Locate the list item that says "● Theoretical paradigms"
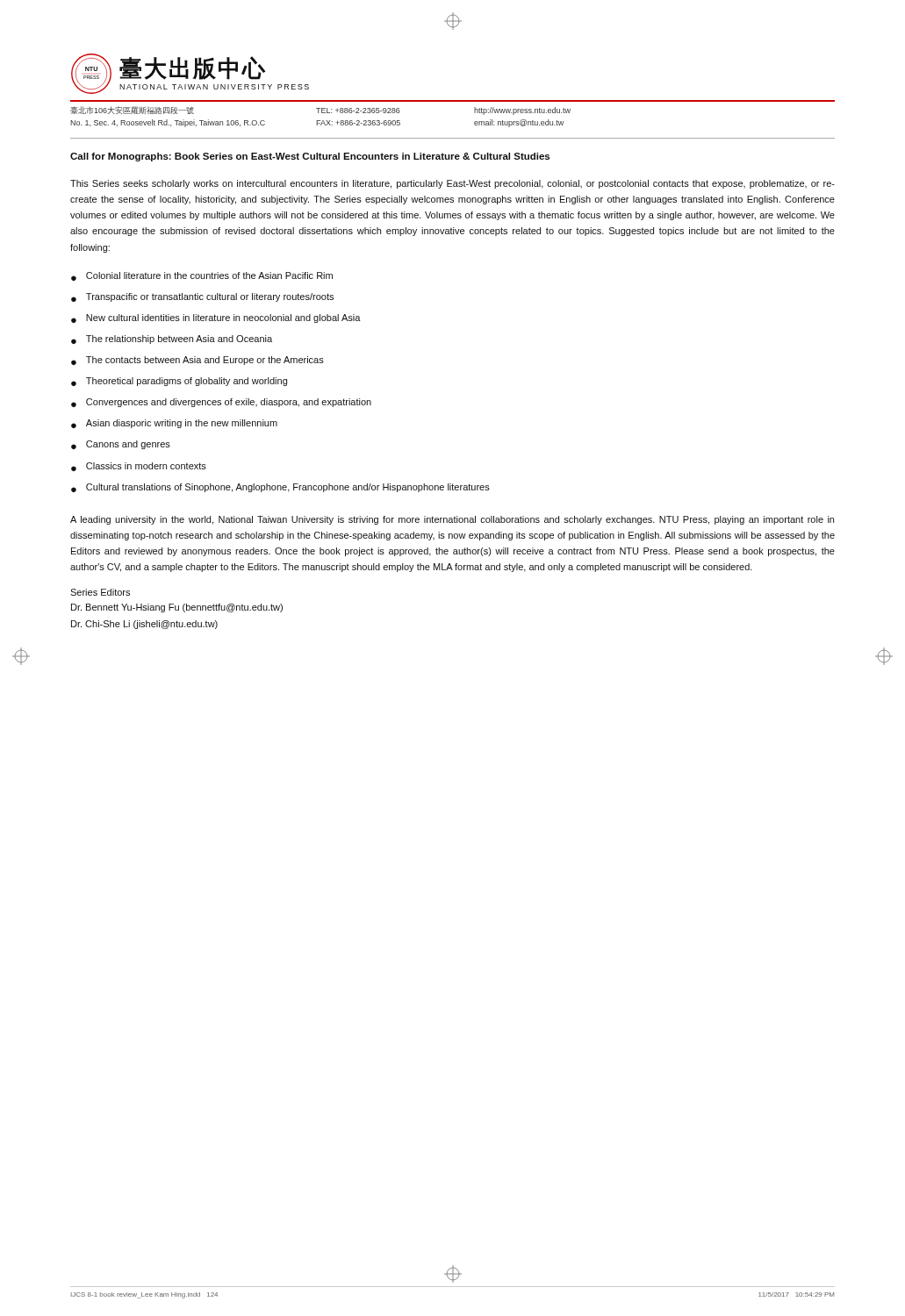 (x=179, y=382)
